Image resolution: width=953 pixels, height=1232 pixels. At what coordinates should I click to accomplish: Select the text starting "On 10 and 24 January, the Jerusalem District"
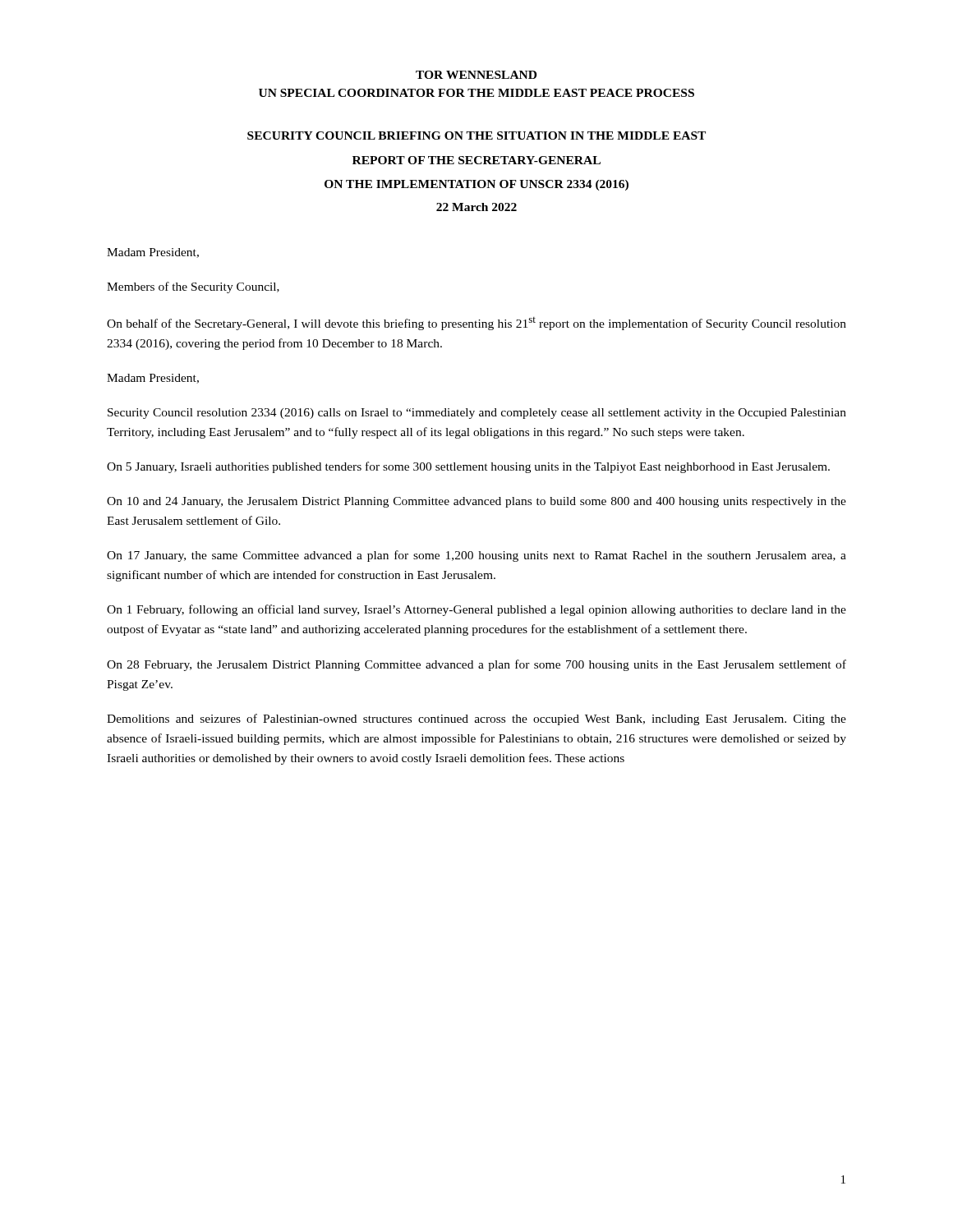click(476, 511)
